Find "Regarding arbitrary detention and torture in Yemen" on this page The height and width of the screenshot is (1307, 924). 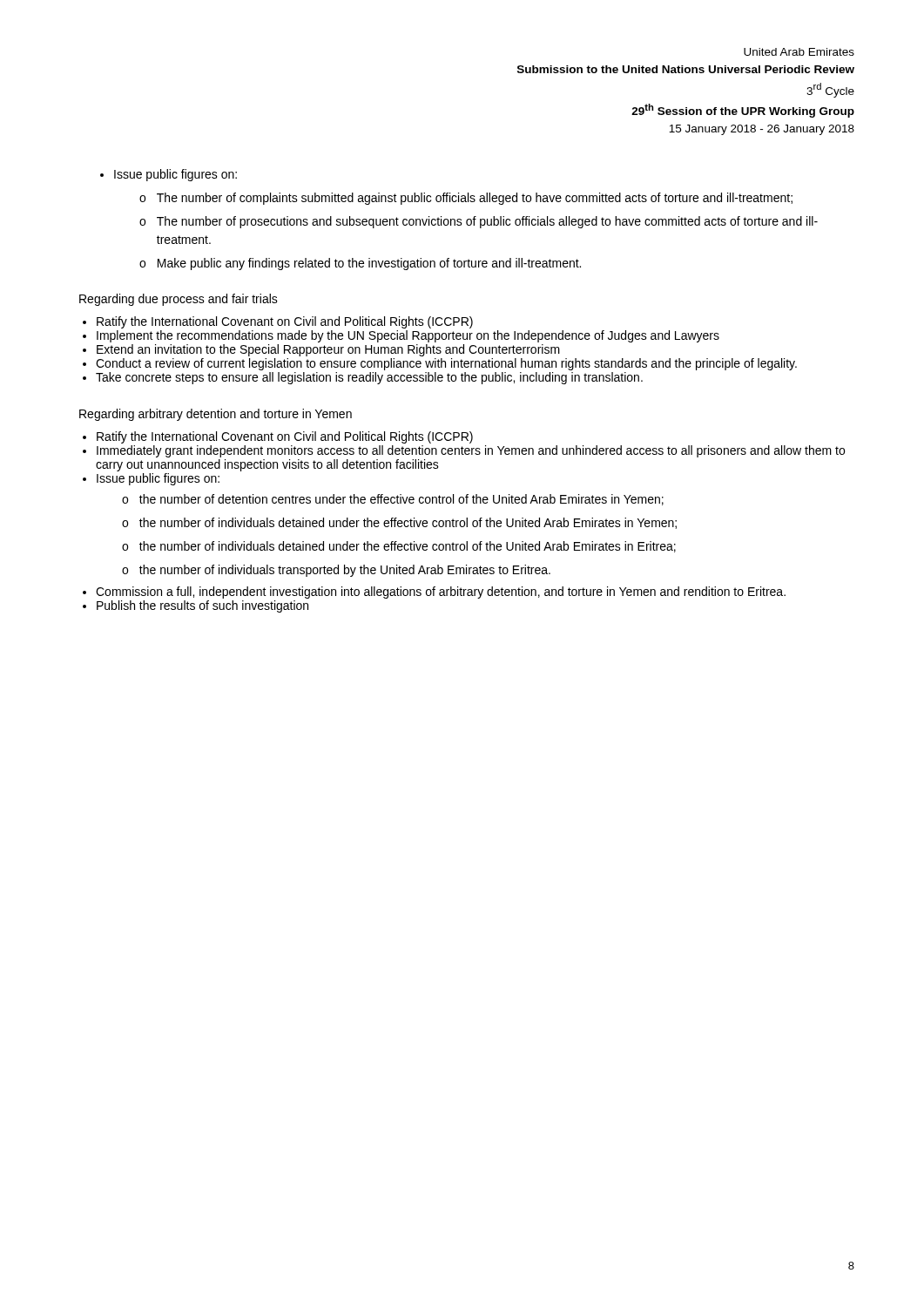tap(215, 414)
